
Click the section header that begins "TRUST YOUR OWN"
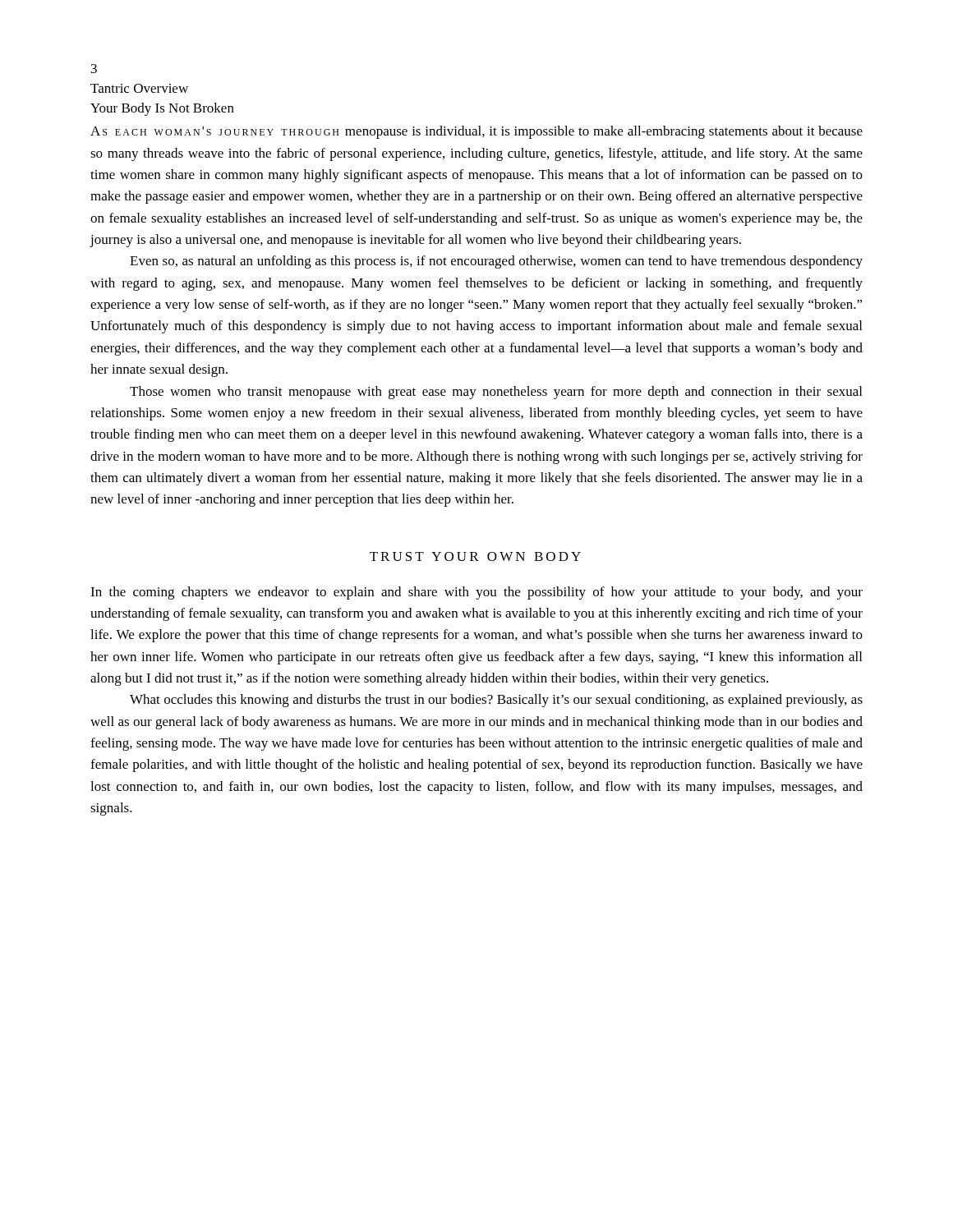tap(476, 557)
